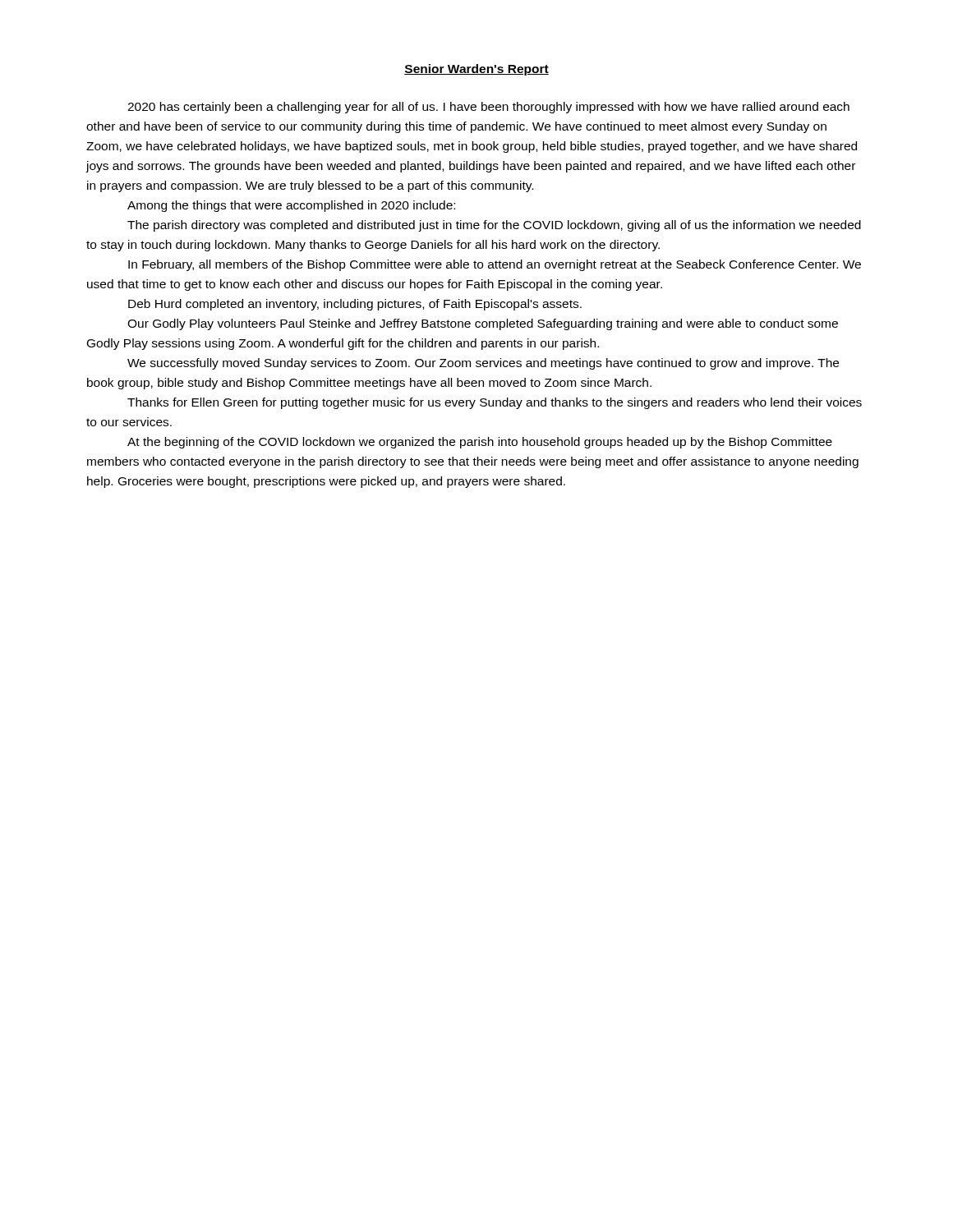Viewport: 953px width, 1232px height.
Task: Point to the block starting "Our Godly Play volunteers"
Action: [x=476, y=334]
